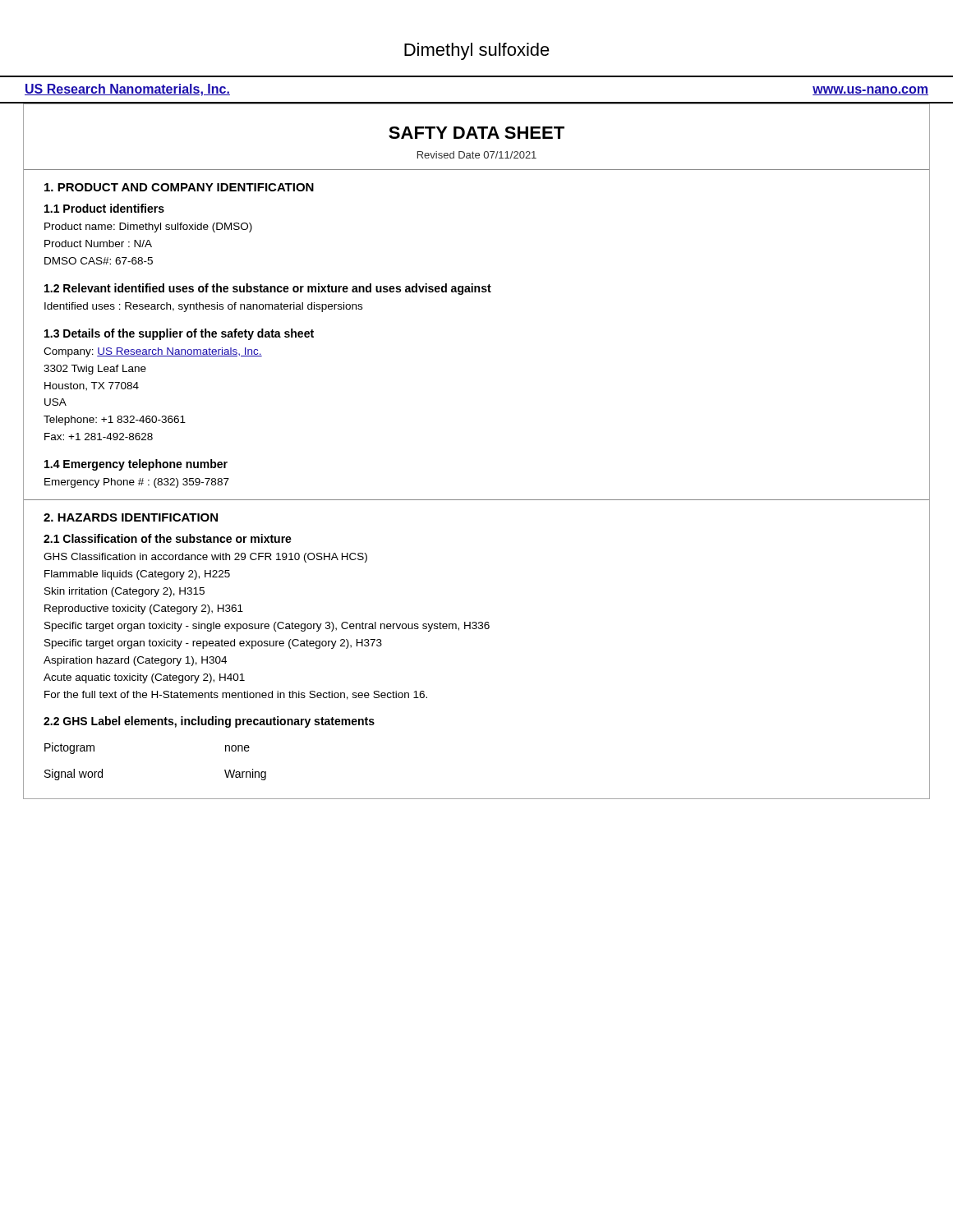Select the region starting "2.2 GHS Label"
The height and width of the screenshot is (1232, 953).
click(x=209, y=722)
